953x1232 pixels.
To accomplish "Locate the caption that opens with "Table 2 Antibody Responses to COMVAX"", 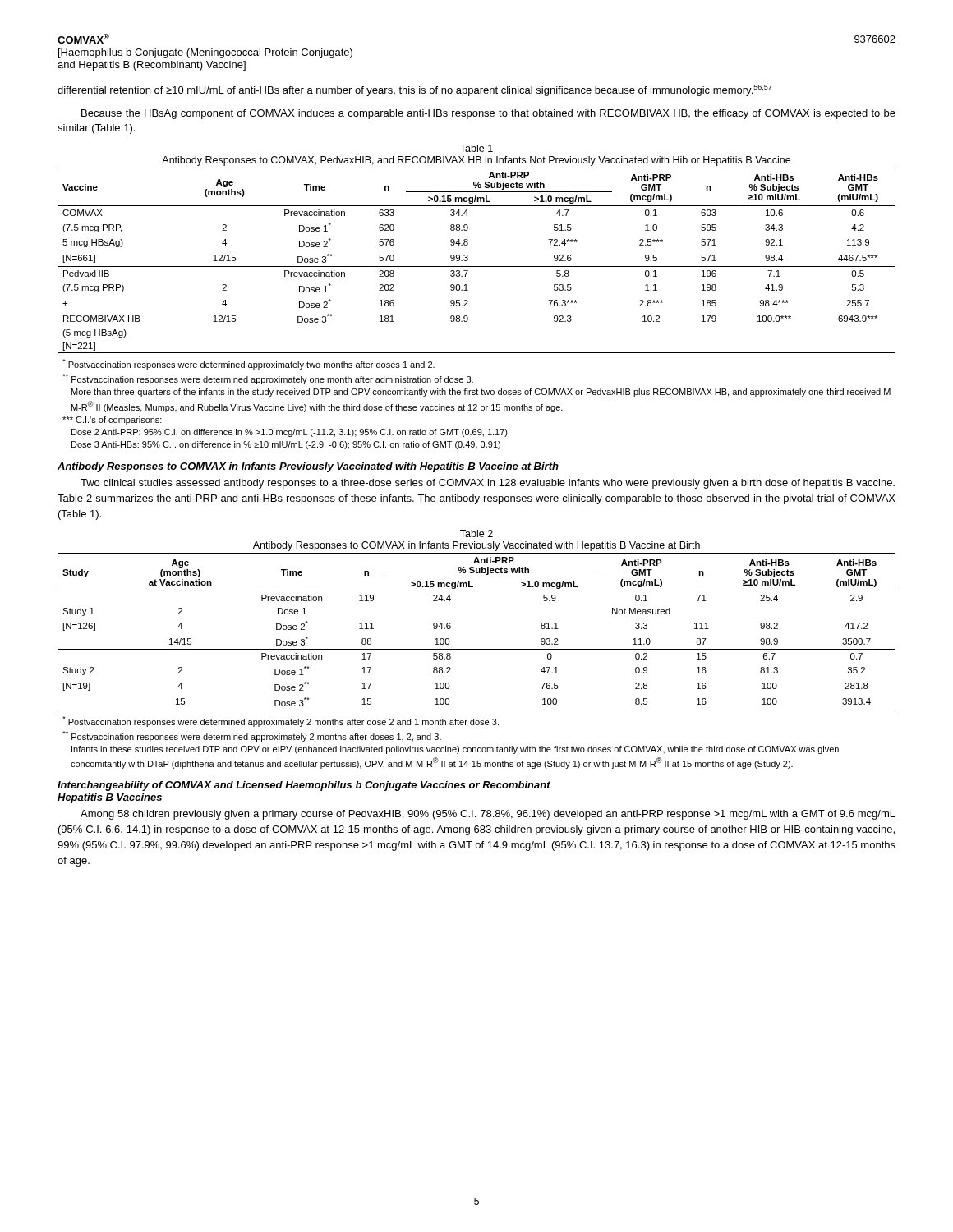I will [x=476, y=540].
